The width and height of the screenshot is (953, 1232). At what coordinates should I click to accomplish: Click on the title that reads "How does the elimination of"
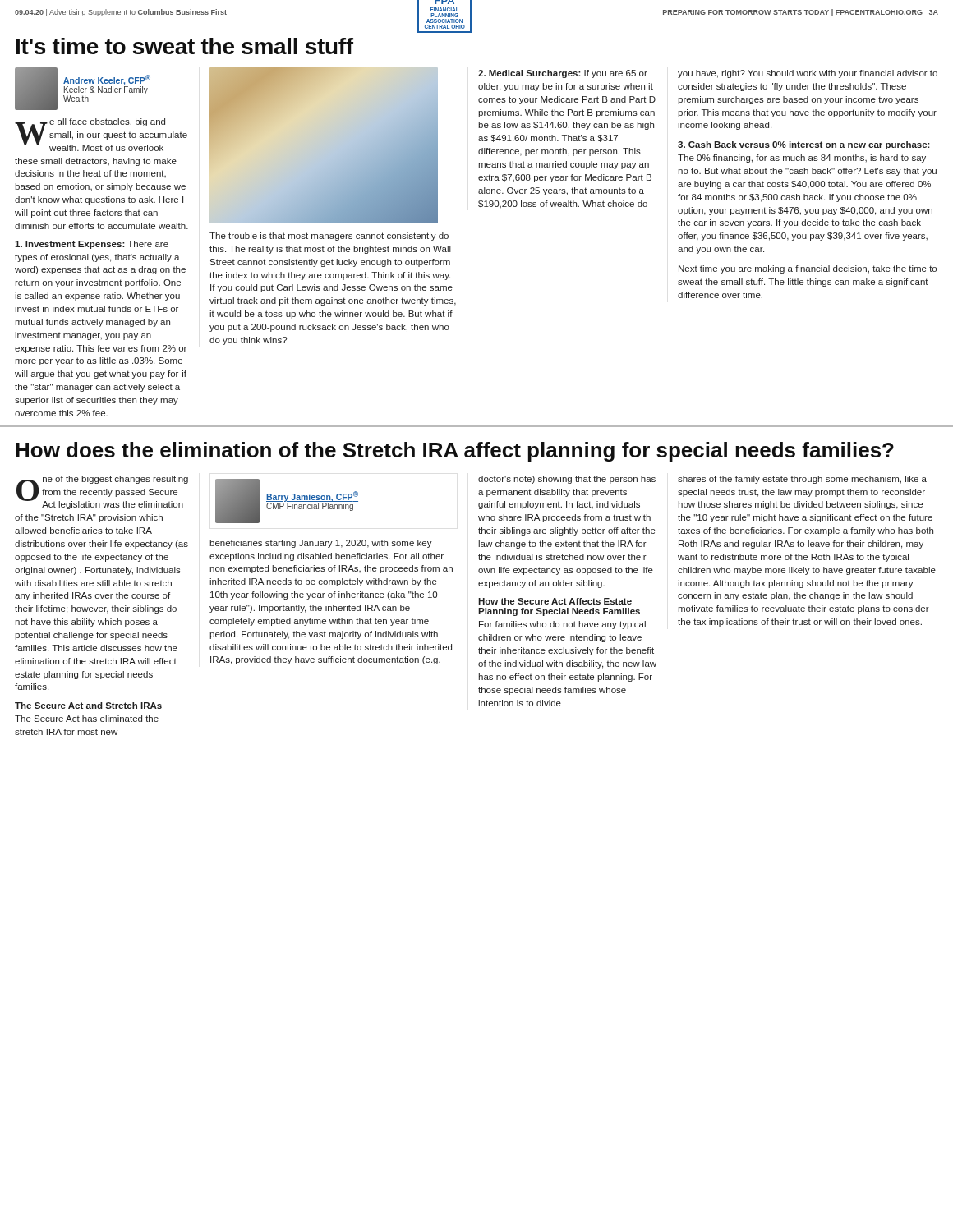click(x=455, y=450)
